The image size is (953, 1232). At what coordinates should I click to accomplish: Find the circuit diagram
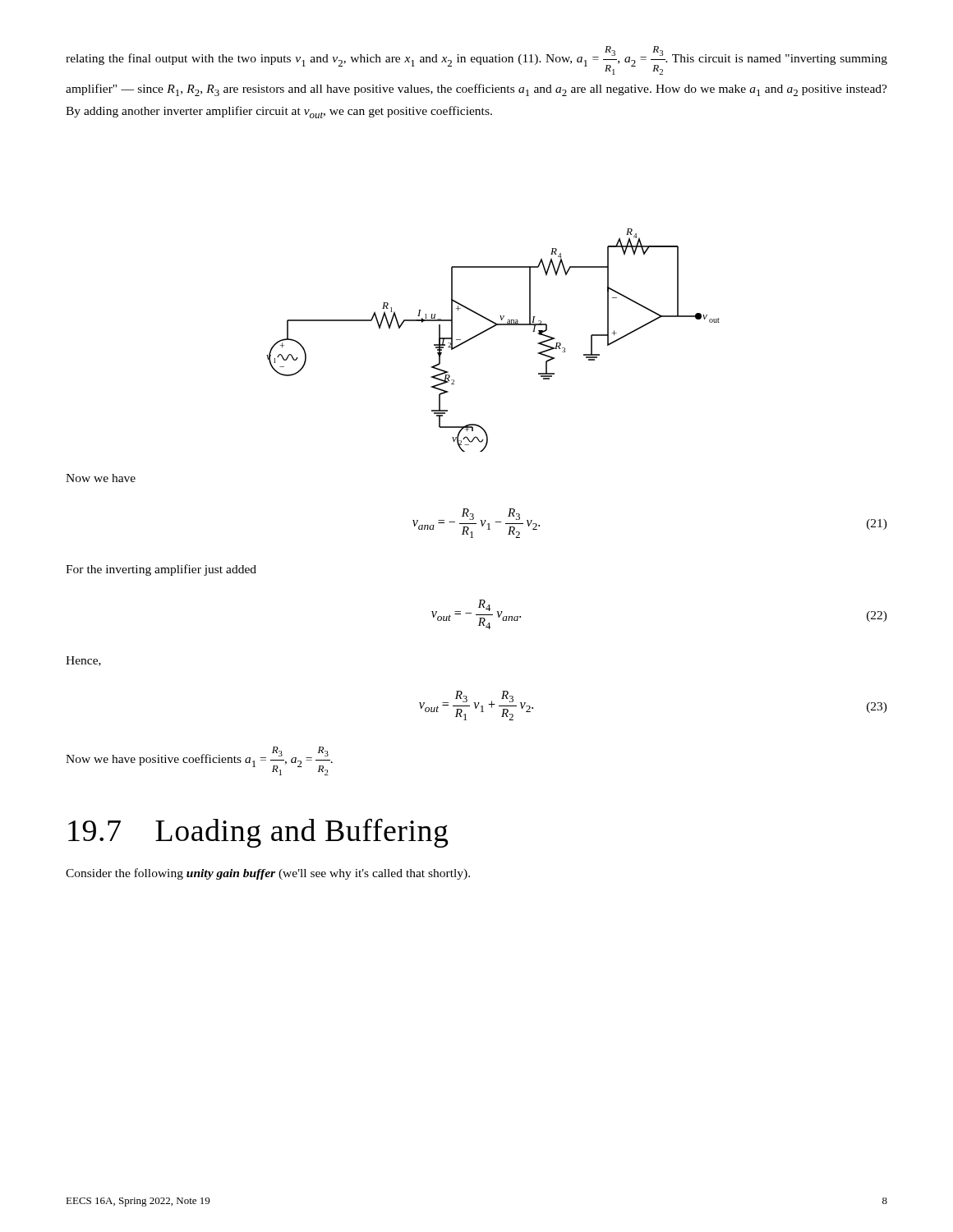[x=476, y=300]
